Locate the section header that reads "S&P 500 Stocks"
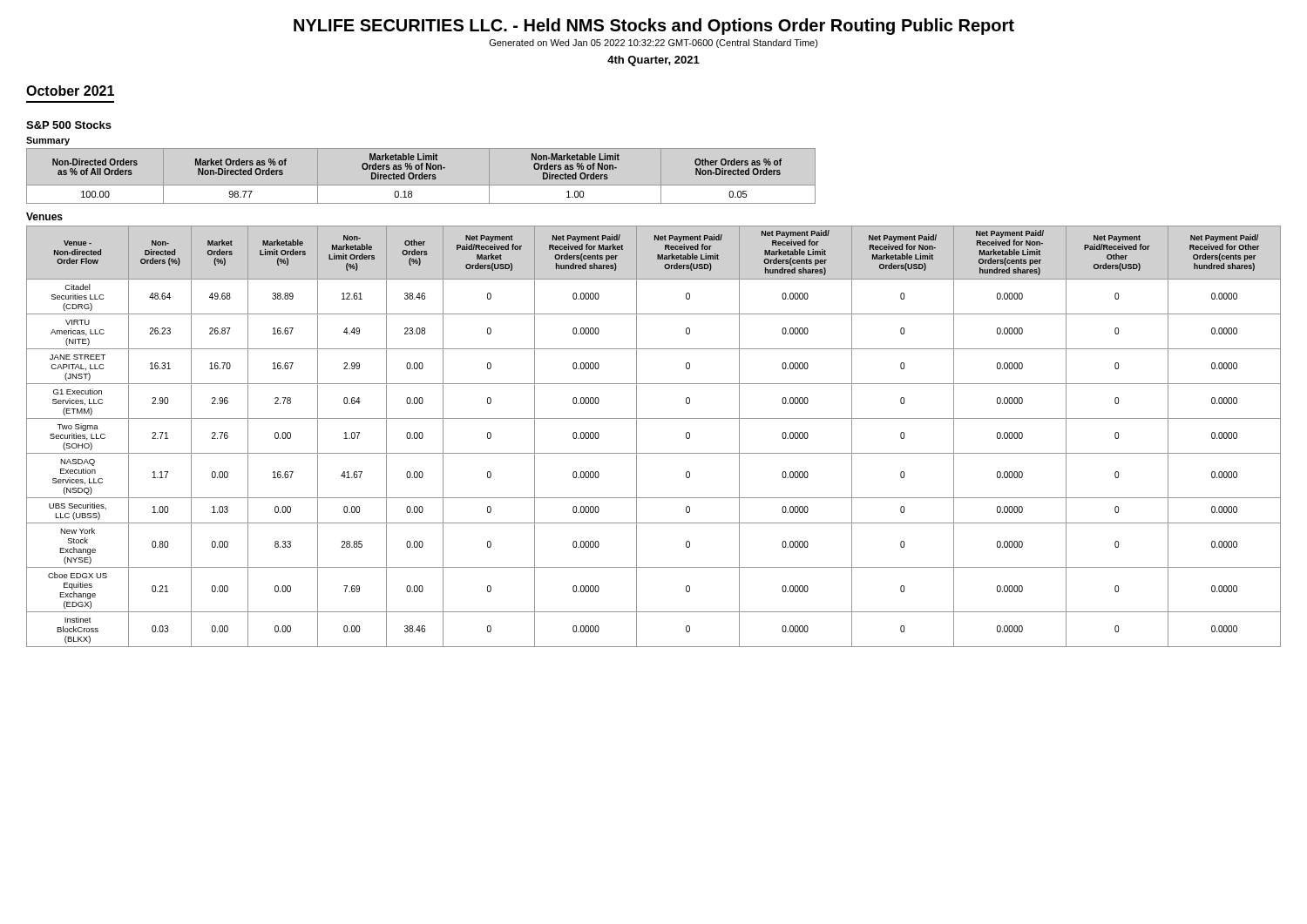 click(69, 125)
